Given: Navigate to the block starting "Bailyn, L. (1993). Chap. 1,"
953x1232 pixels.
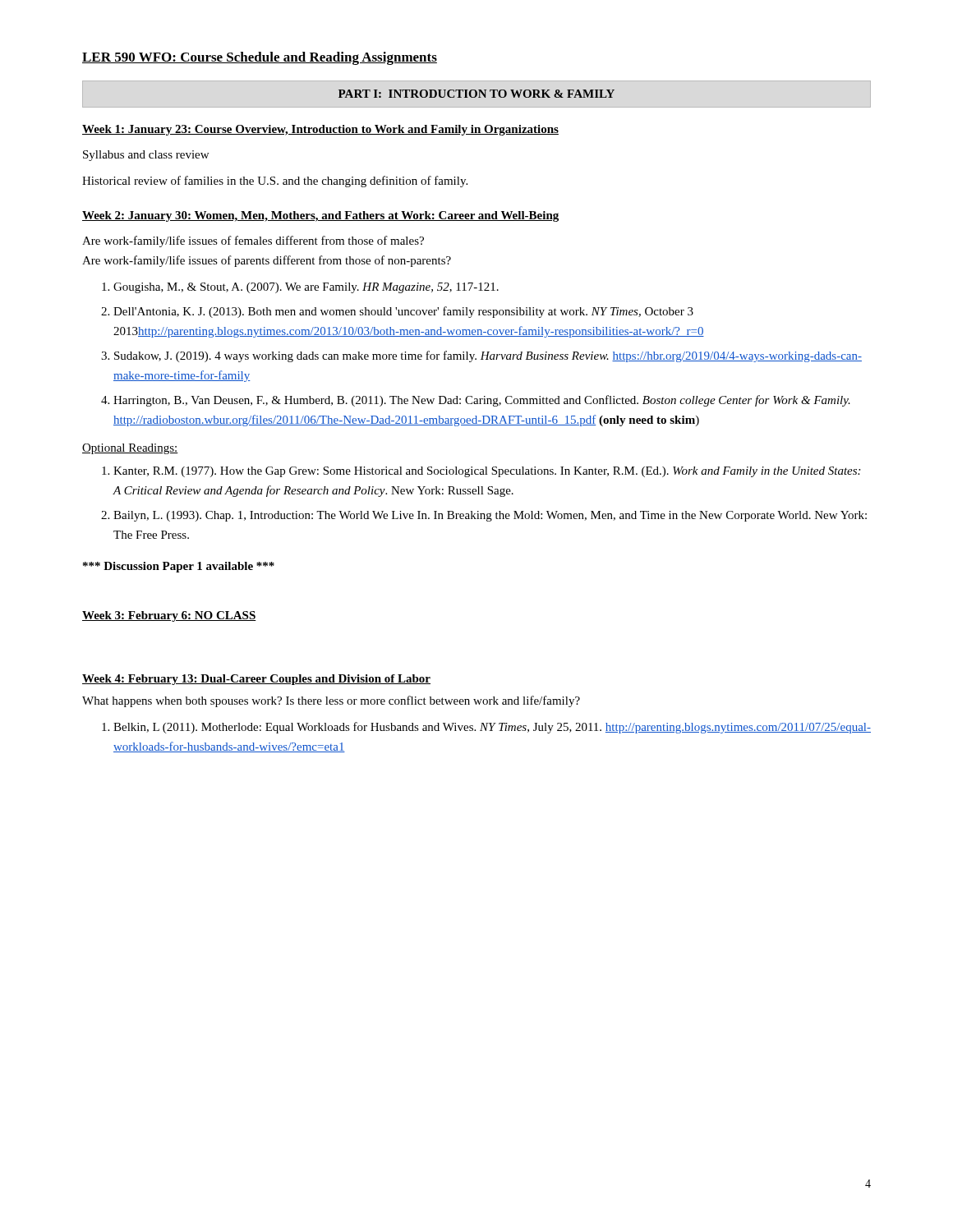Looking at the screenshot, I should [491, 525].
